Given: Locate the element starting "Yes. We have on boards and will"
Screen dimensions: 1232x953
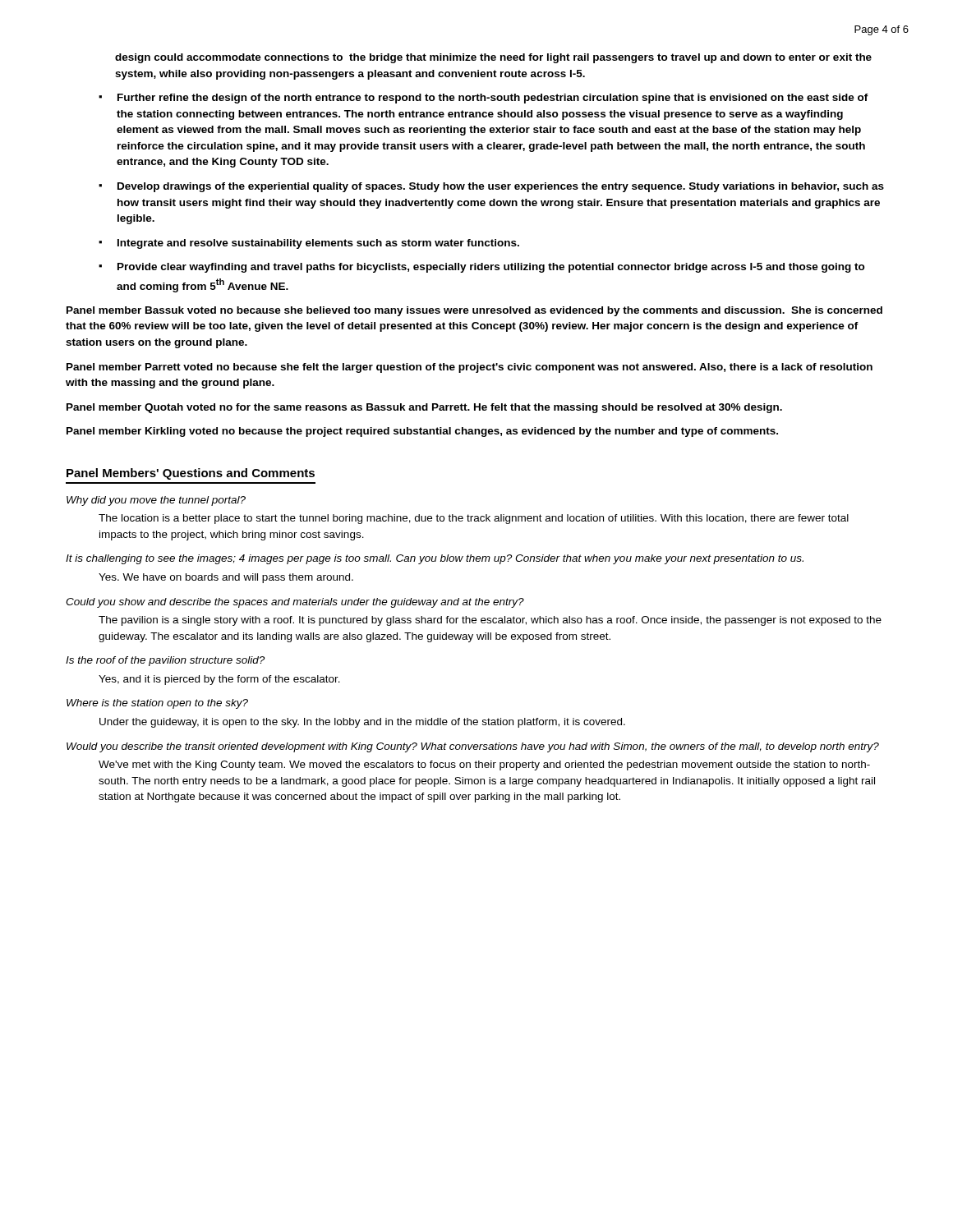Looking at the screenshot, I should tap(226, 577).
